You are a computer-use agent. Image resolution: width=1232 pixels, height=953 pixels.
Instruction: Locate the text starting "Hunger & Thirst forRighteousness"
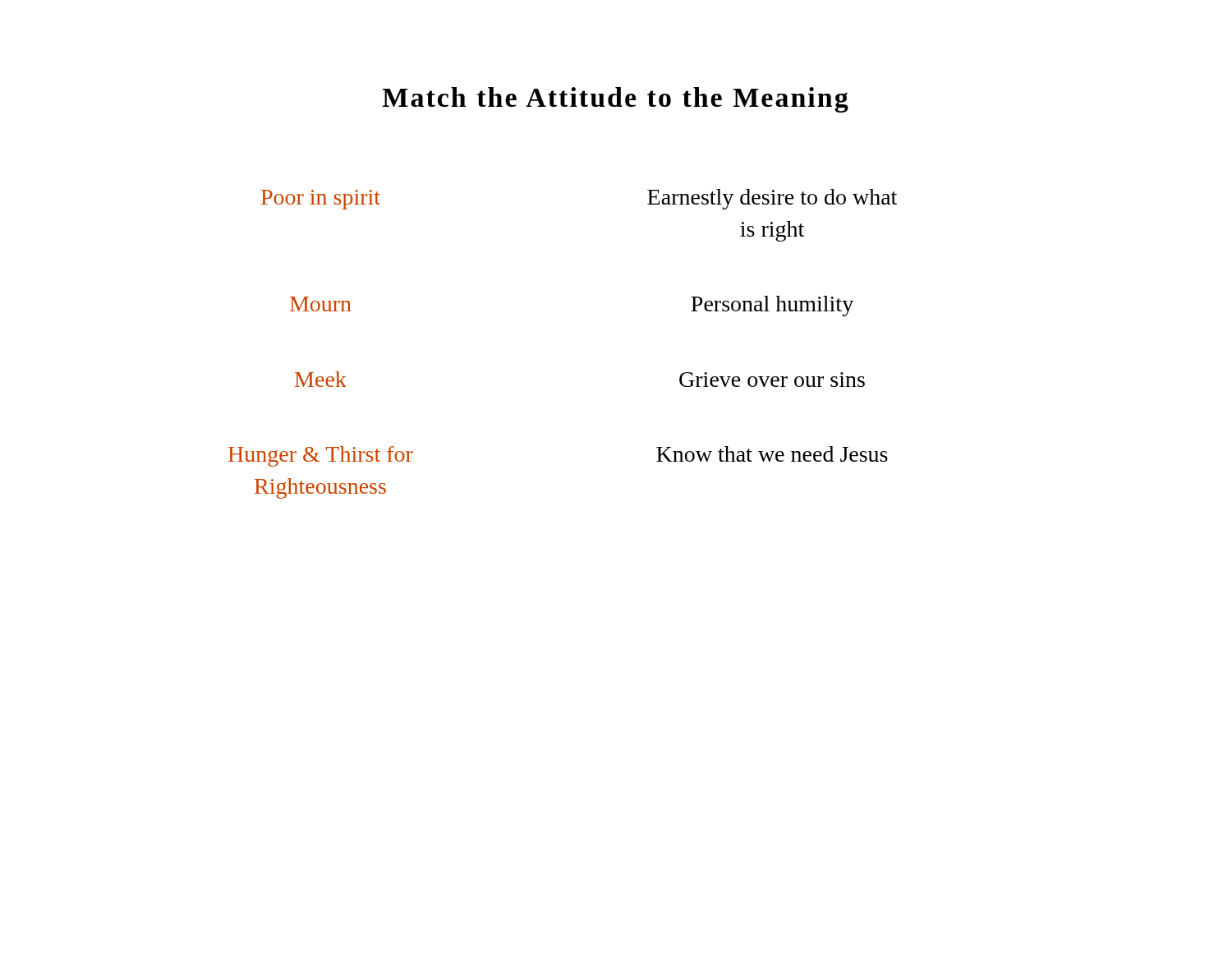pos(320,470)
